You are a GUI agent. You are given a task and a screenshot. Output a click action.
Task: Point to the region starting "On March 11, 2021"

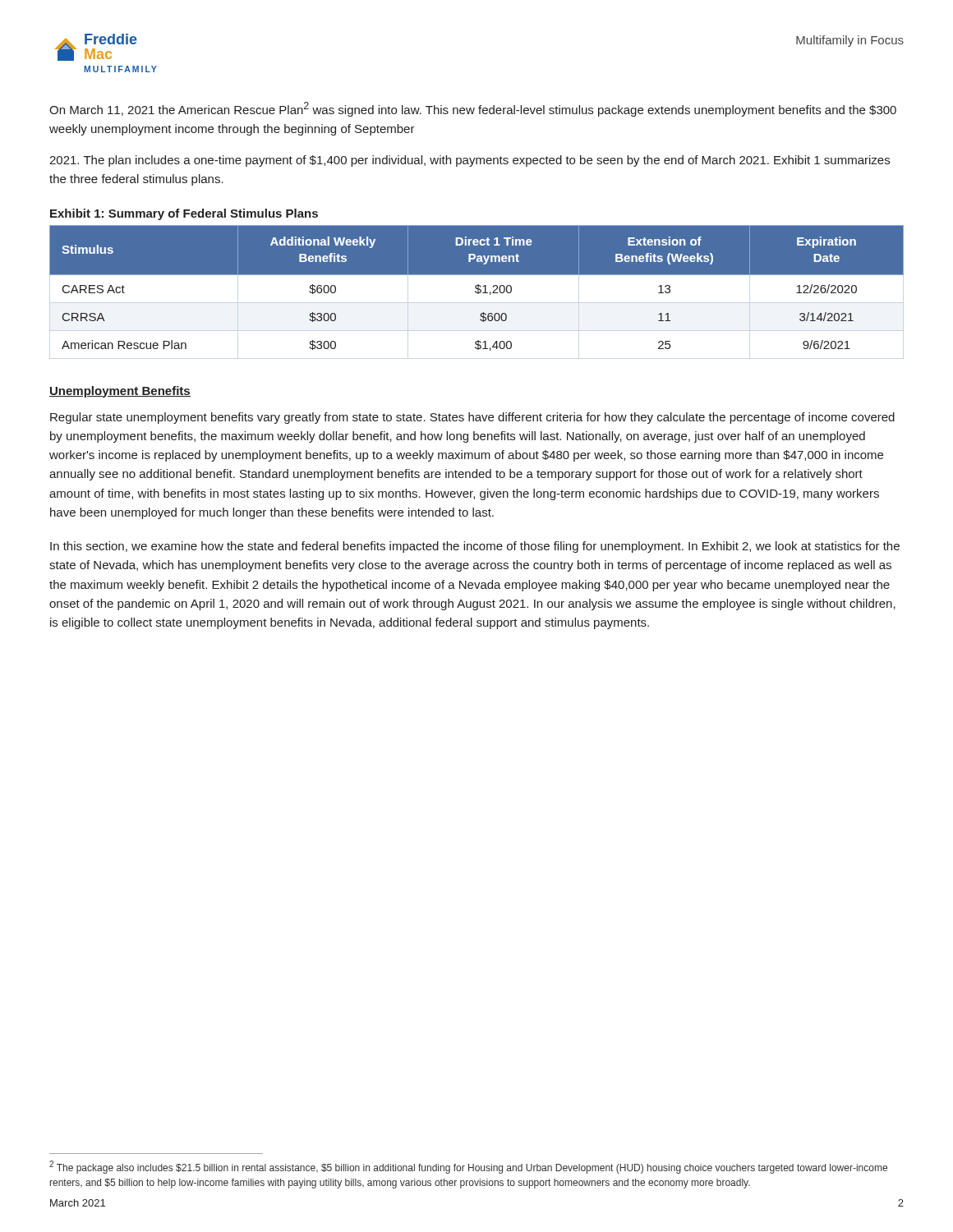tap(473, 118)
